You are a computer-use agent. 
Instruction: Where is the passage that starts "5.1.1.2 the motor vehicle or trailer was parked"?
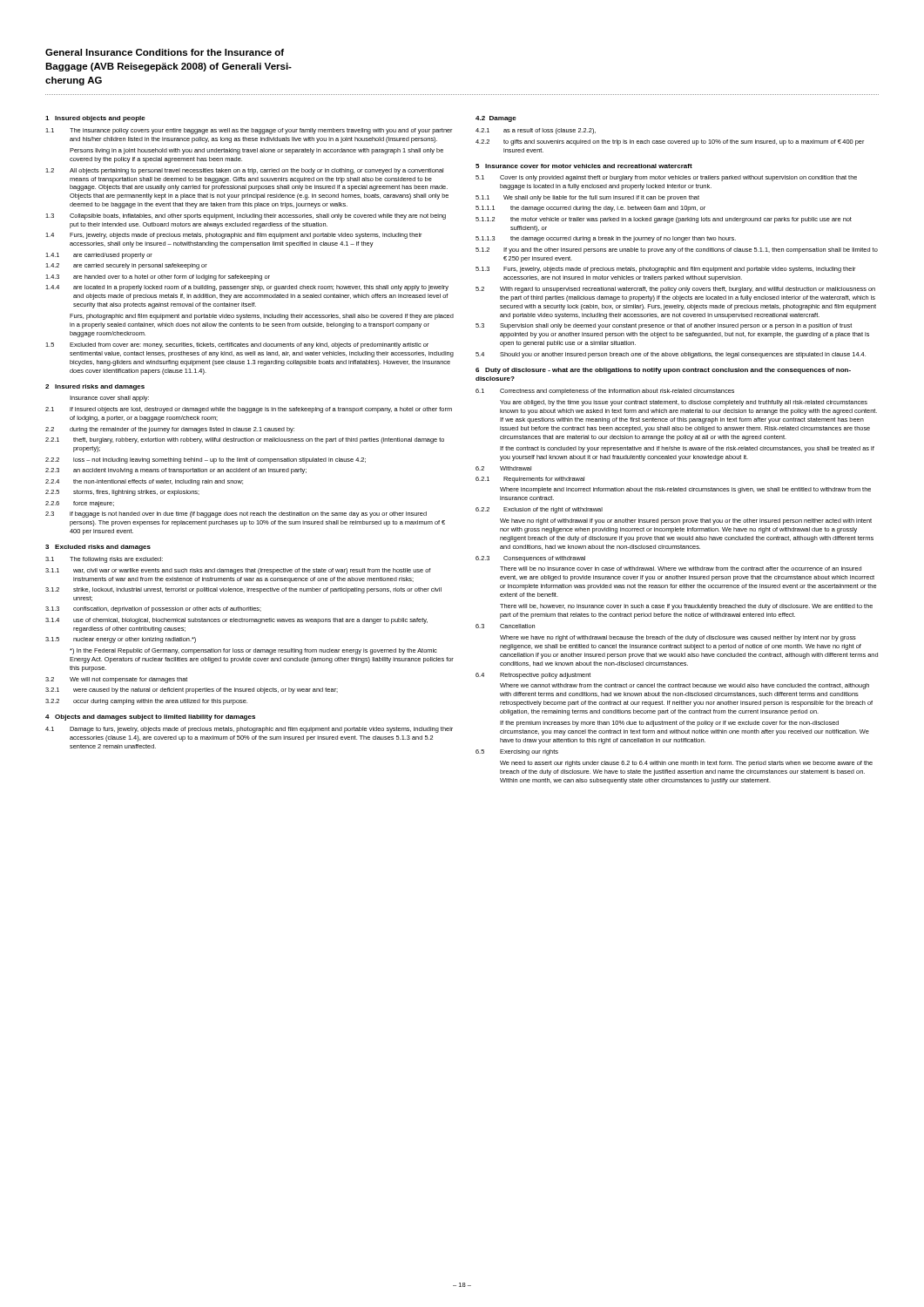677,224
